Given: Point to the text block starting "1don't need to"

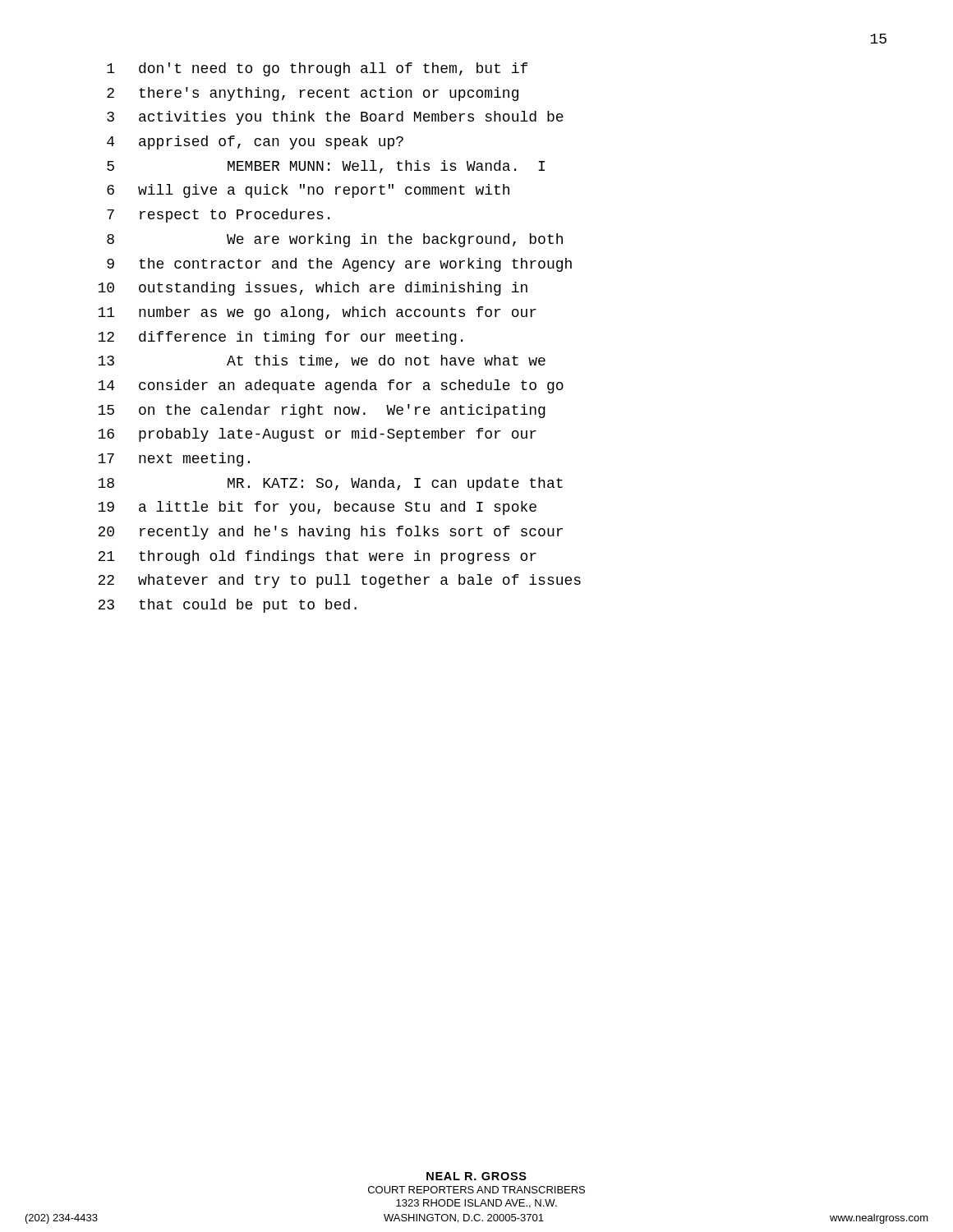Looking at the screenshot, I should tap(317, 69).
